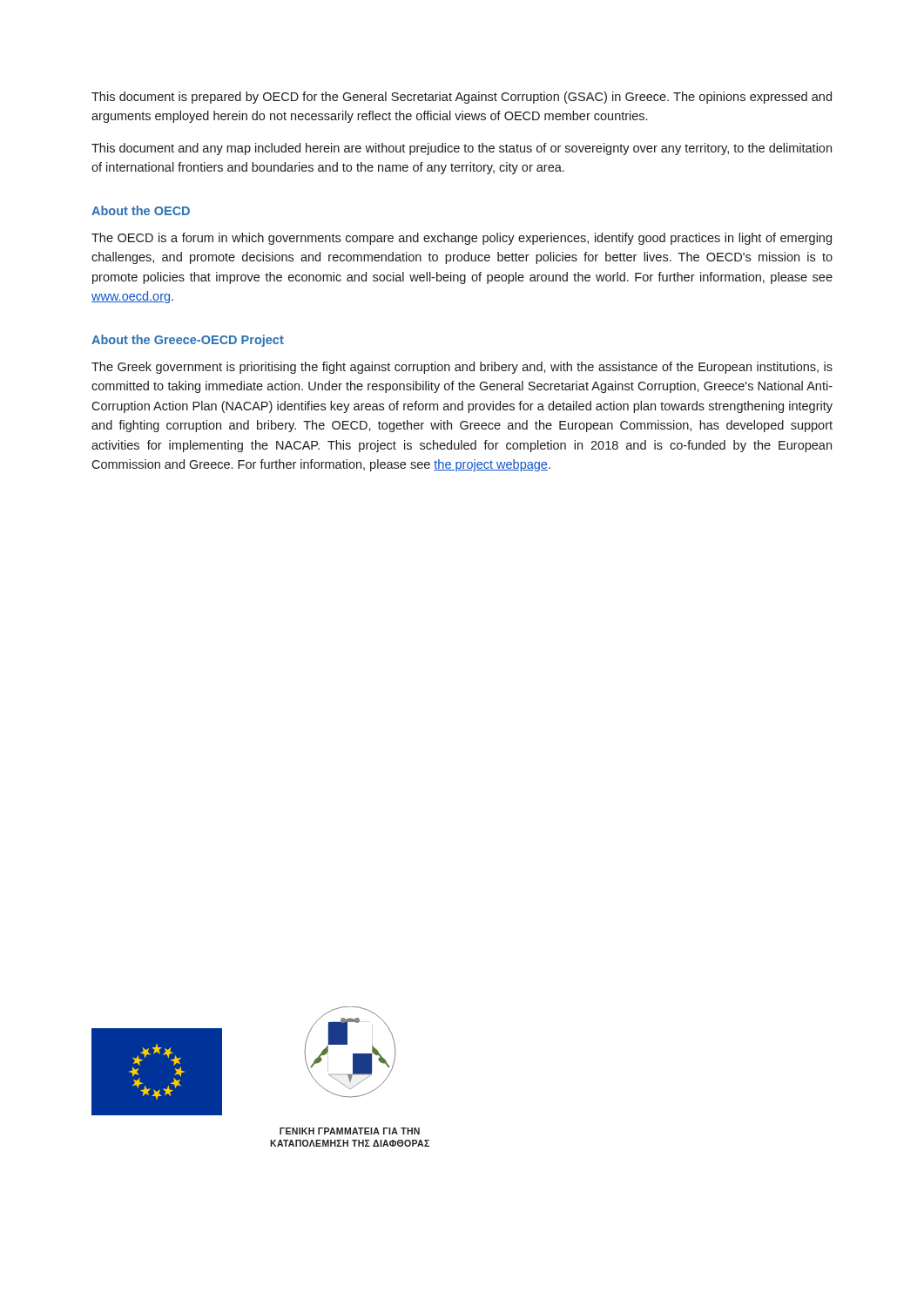Find the block on this page that starts "The OECD is a forum"
Viewport: 924px width, 1307px height.
(462, 267)
